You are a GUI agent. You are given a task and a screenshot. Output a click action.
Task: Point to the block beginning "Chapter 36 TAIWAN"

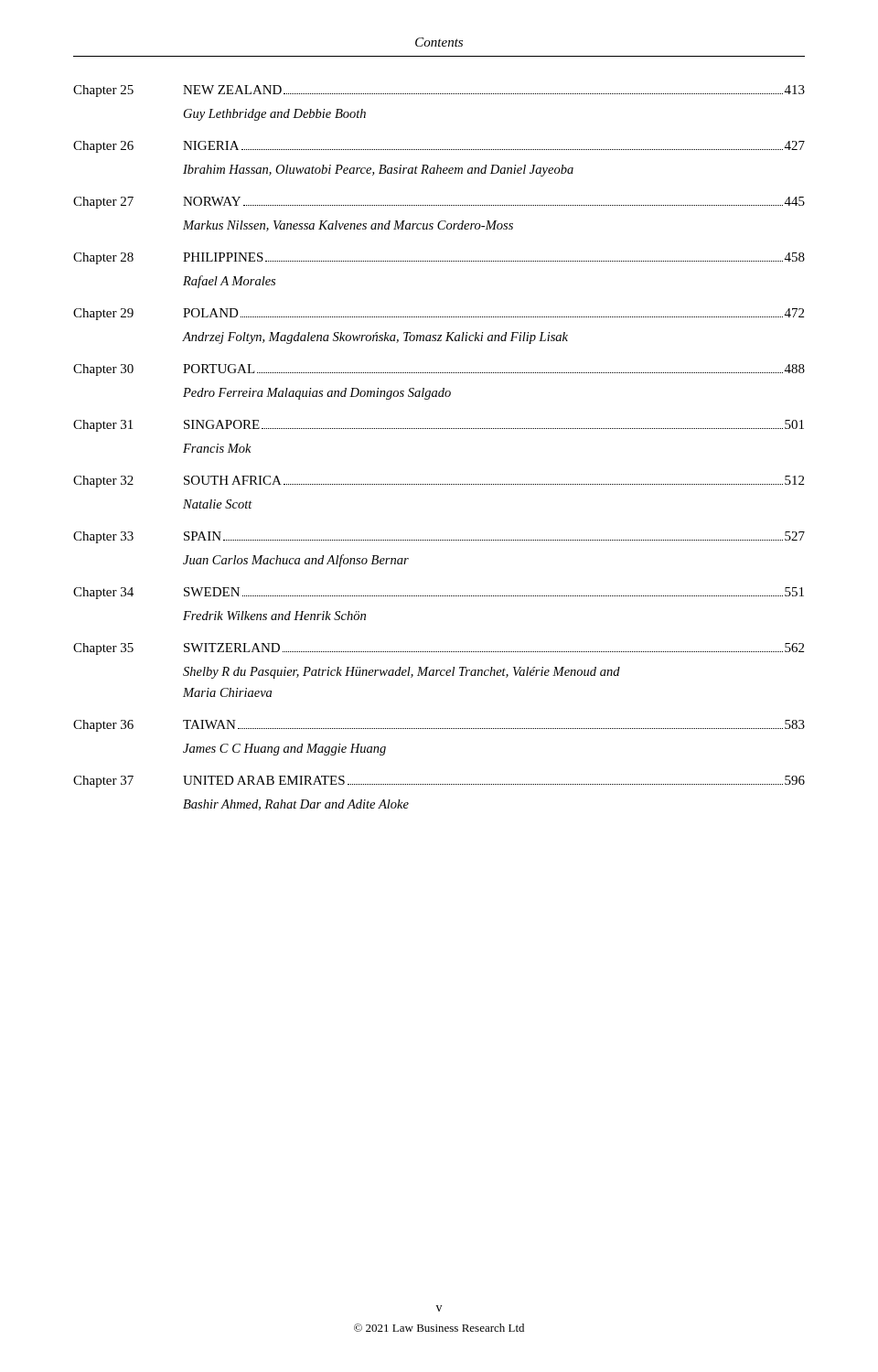coord(439,737)
